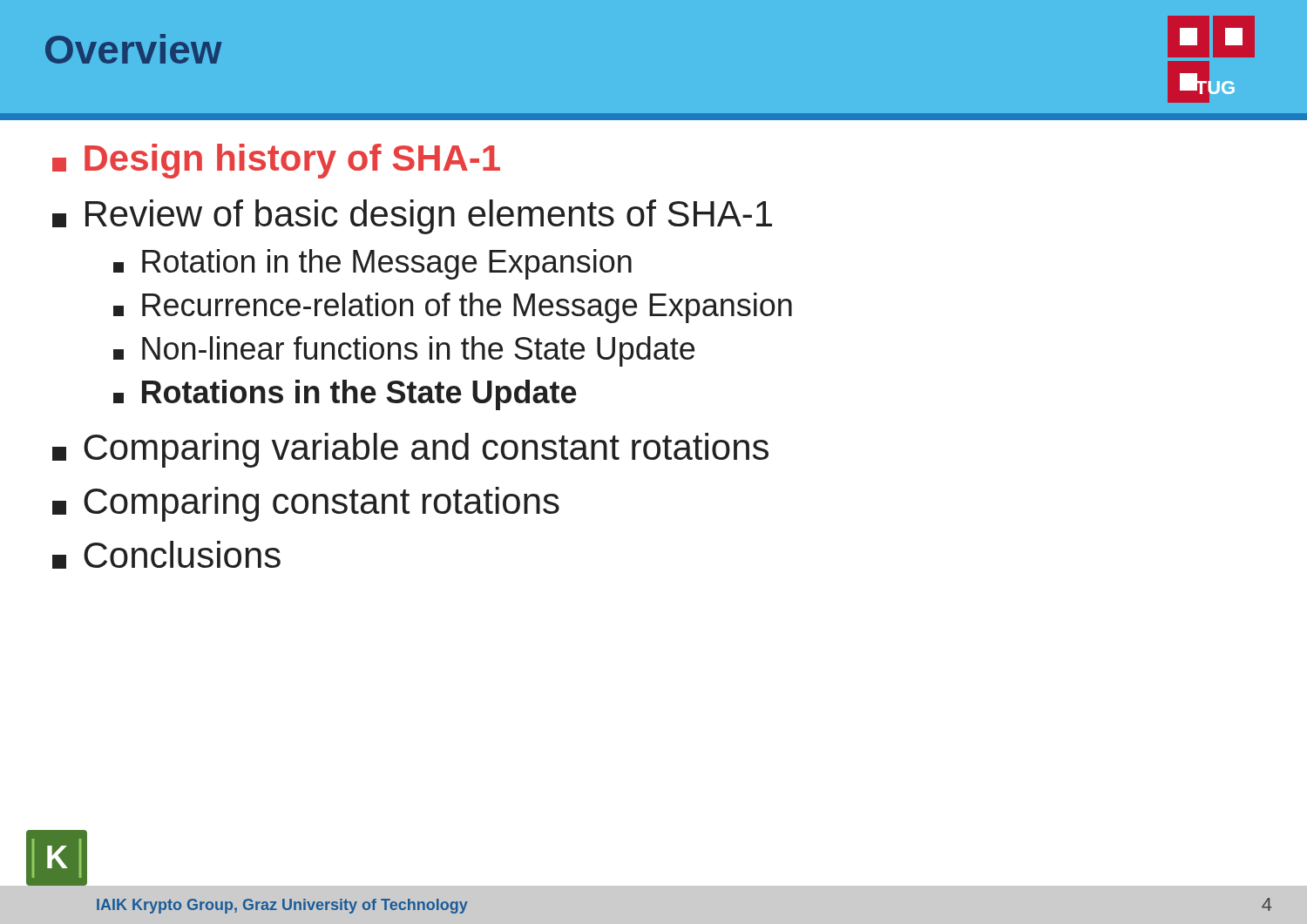Click on the list item with the text "Rotations in the State Update"
1307x924 pixels.
(345, 392)
